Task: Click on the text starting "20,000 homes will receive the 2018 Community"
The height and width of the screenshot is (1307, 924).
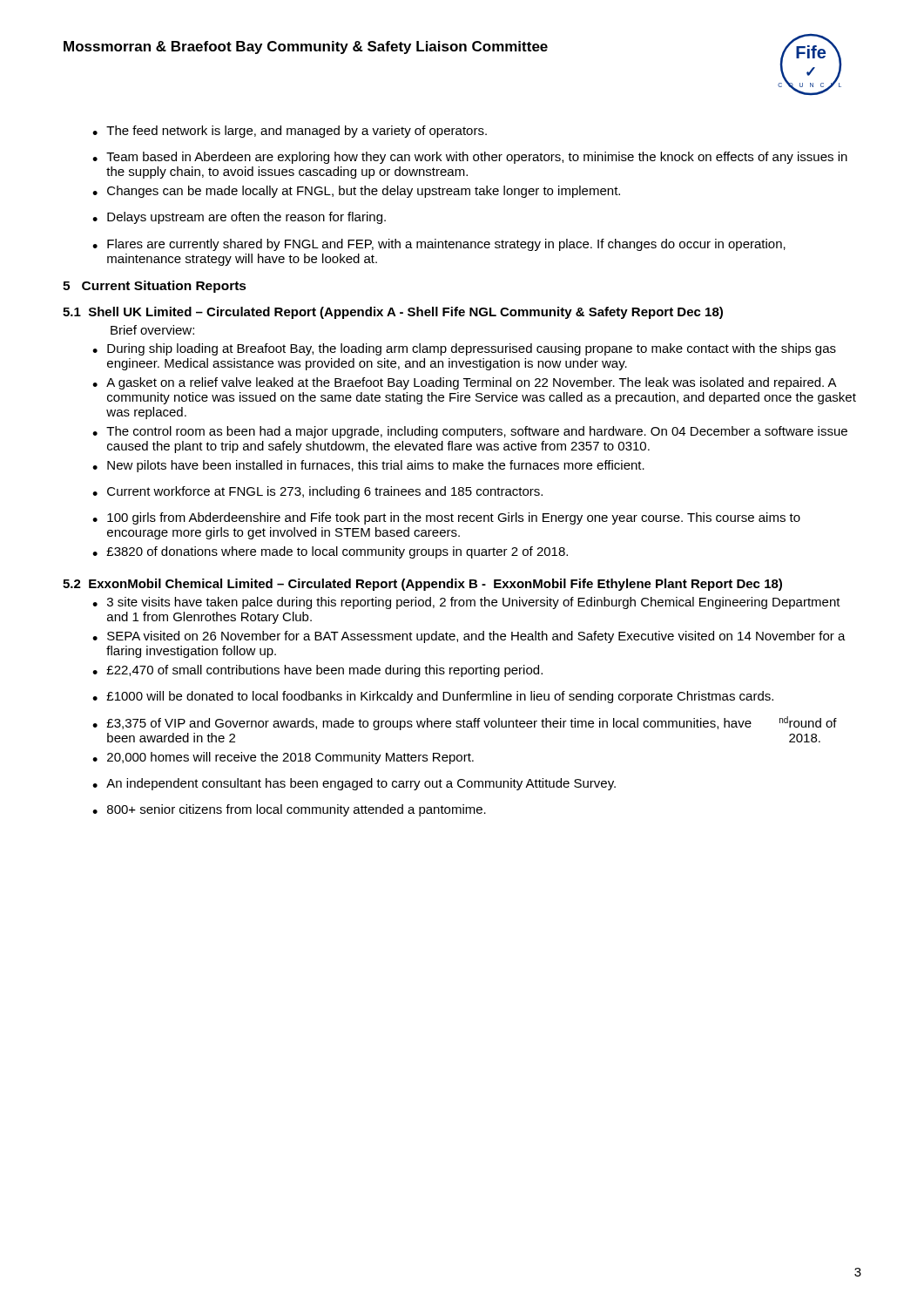Action: (291, 756)
